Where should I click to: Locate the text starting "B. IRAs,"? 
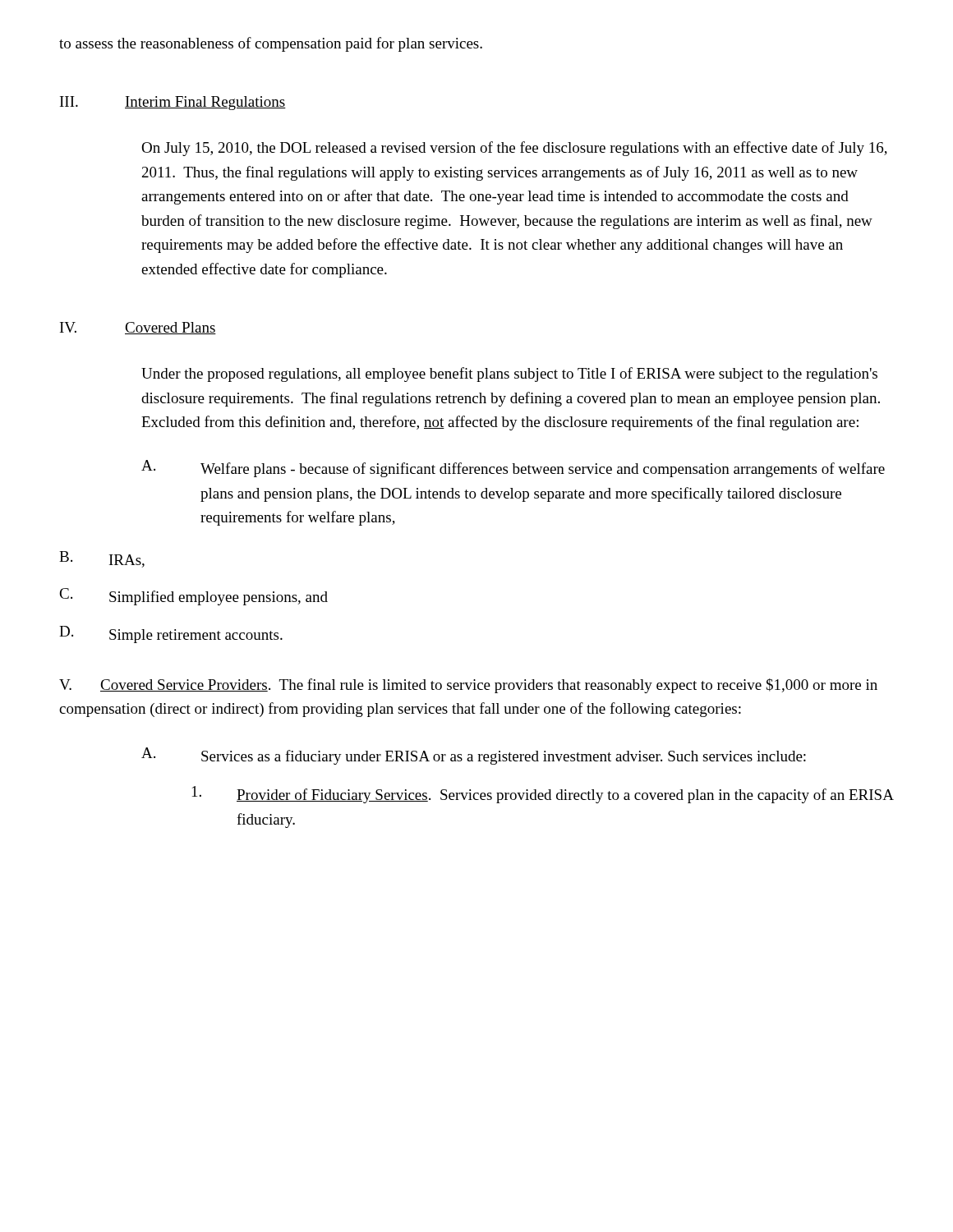(x=102, y=560)
